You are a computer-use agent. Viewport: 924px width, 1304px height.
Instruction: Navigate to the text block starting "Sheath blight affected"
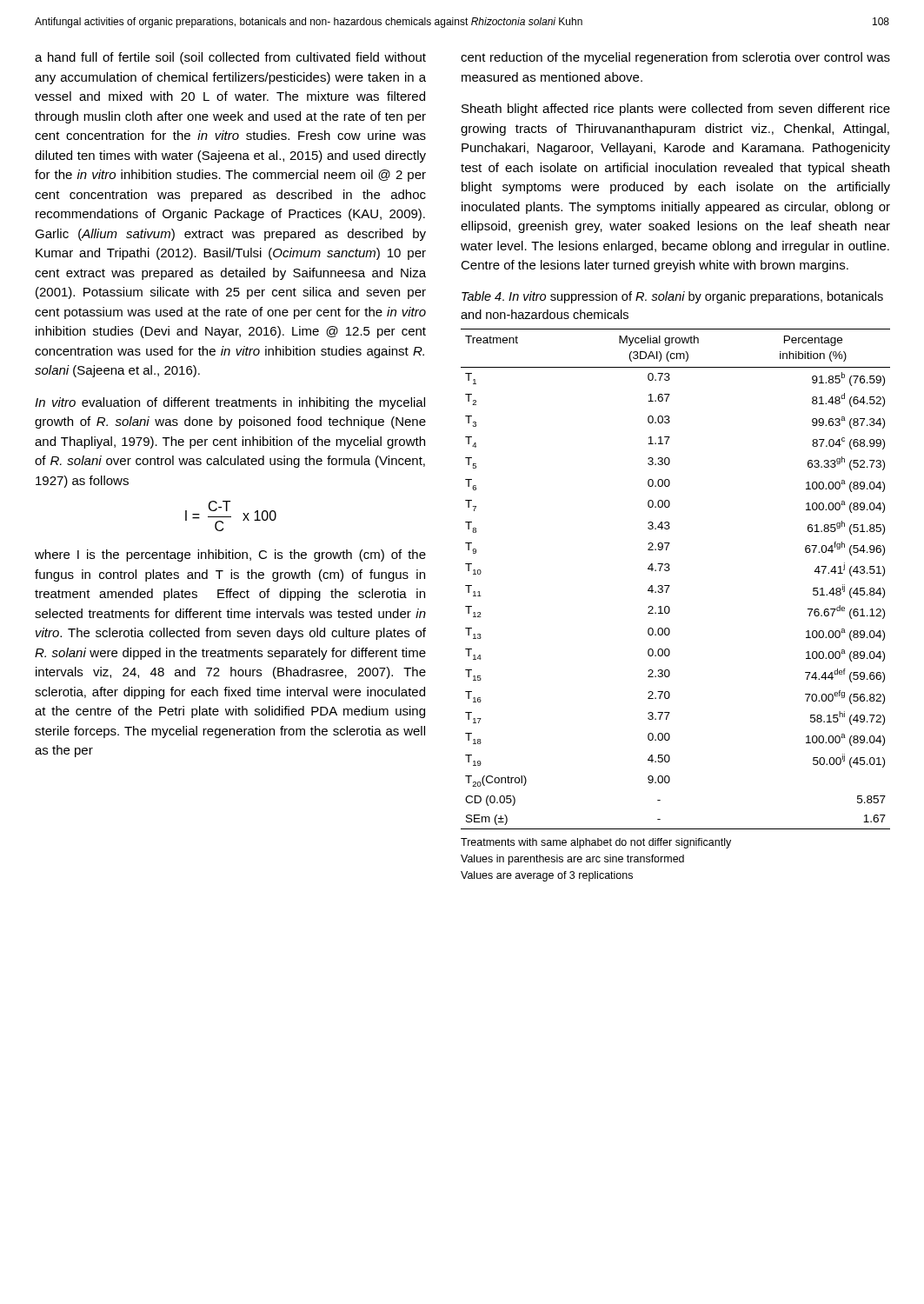pyautogui.click(x=675, y=186)
